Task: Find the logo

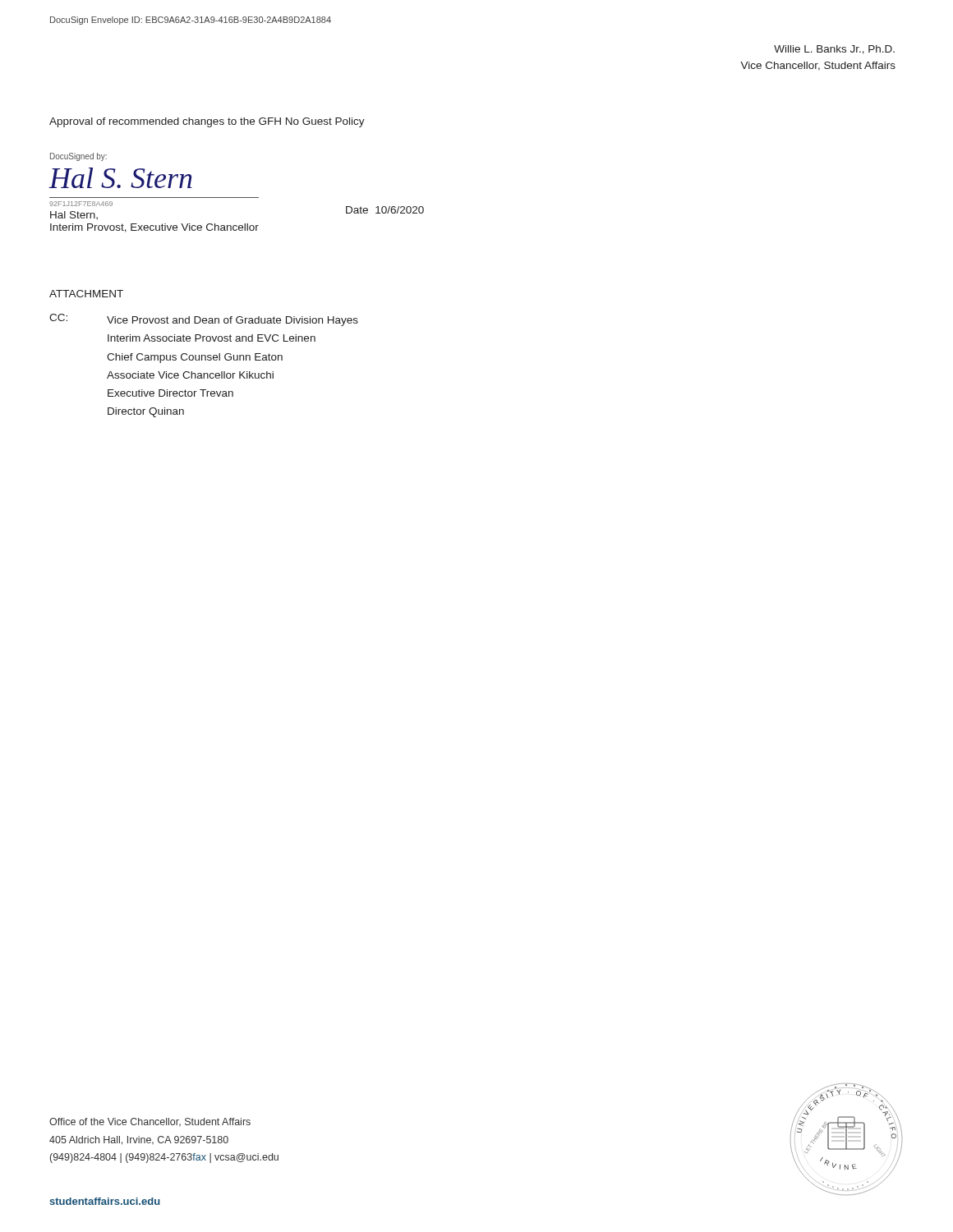Action: [846, 1140]
